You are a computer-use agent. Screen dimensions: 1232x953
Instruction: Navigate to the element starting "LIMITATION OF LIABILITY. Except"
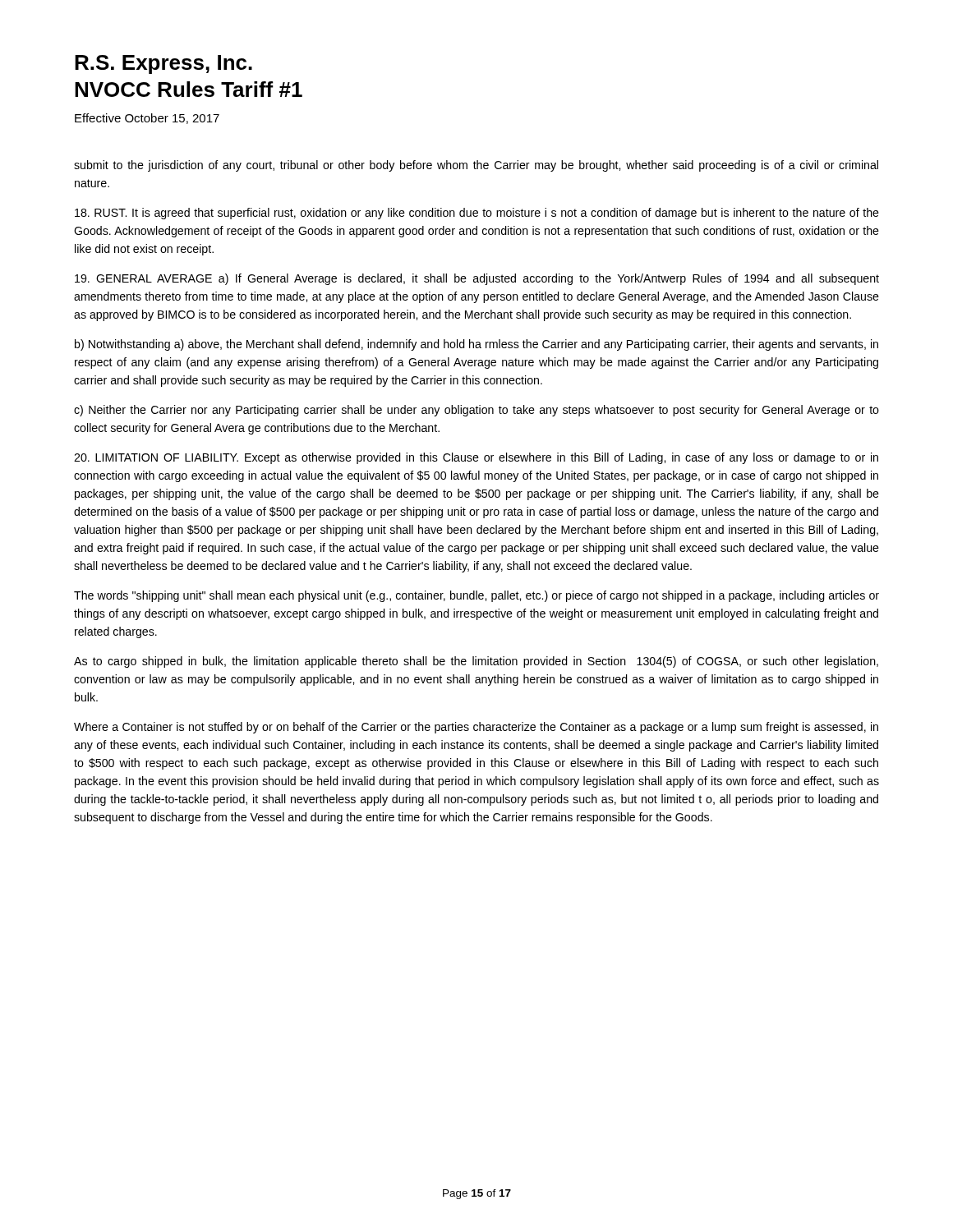click(x=476, y=512)
